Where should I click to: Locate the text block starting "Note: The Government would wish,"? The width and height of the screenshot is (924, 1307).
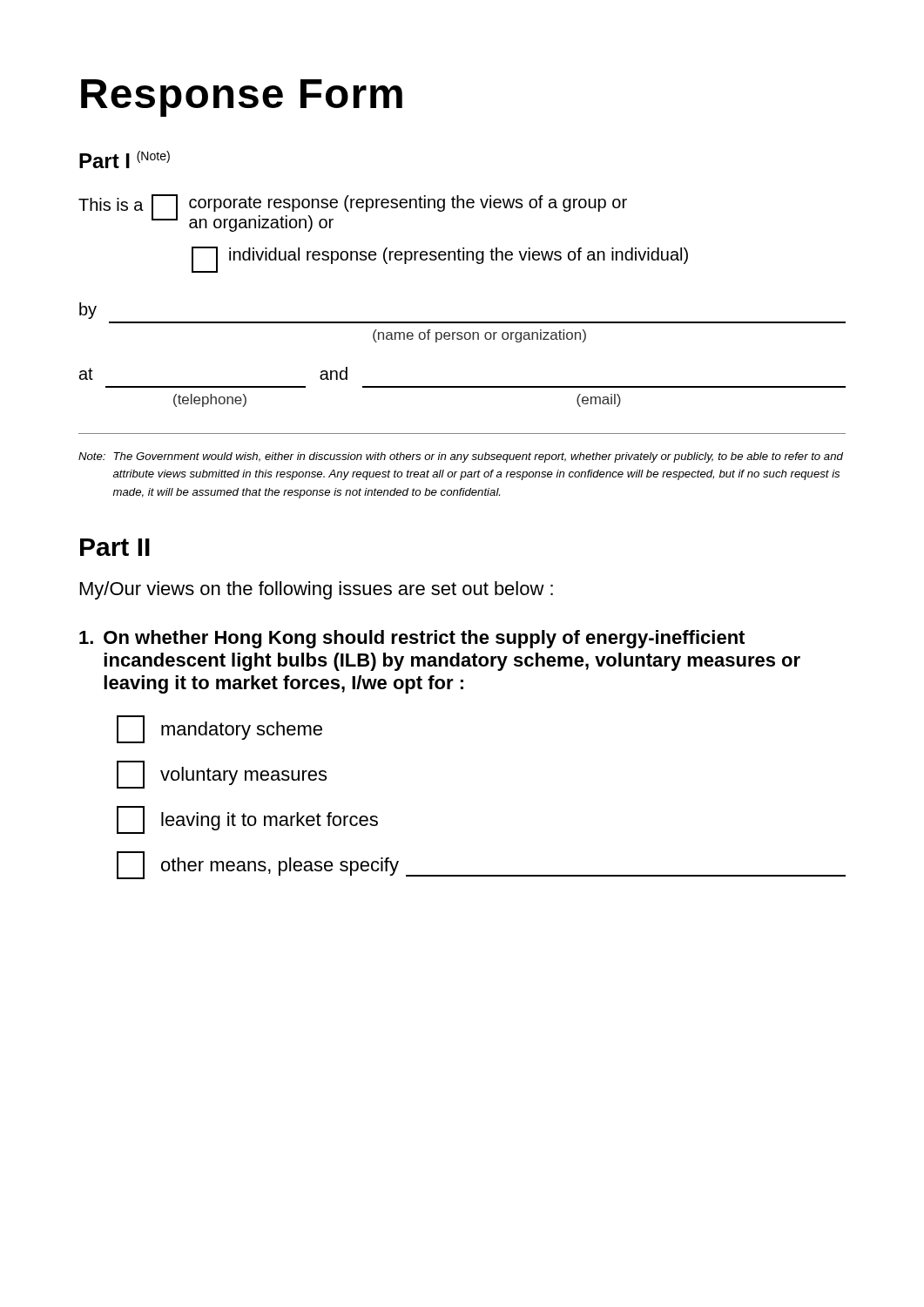click(x=462, y=475)
